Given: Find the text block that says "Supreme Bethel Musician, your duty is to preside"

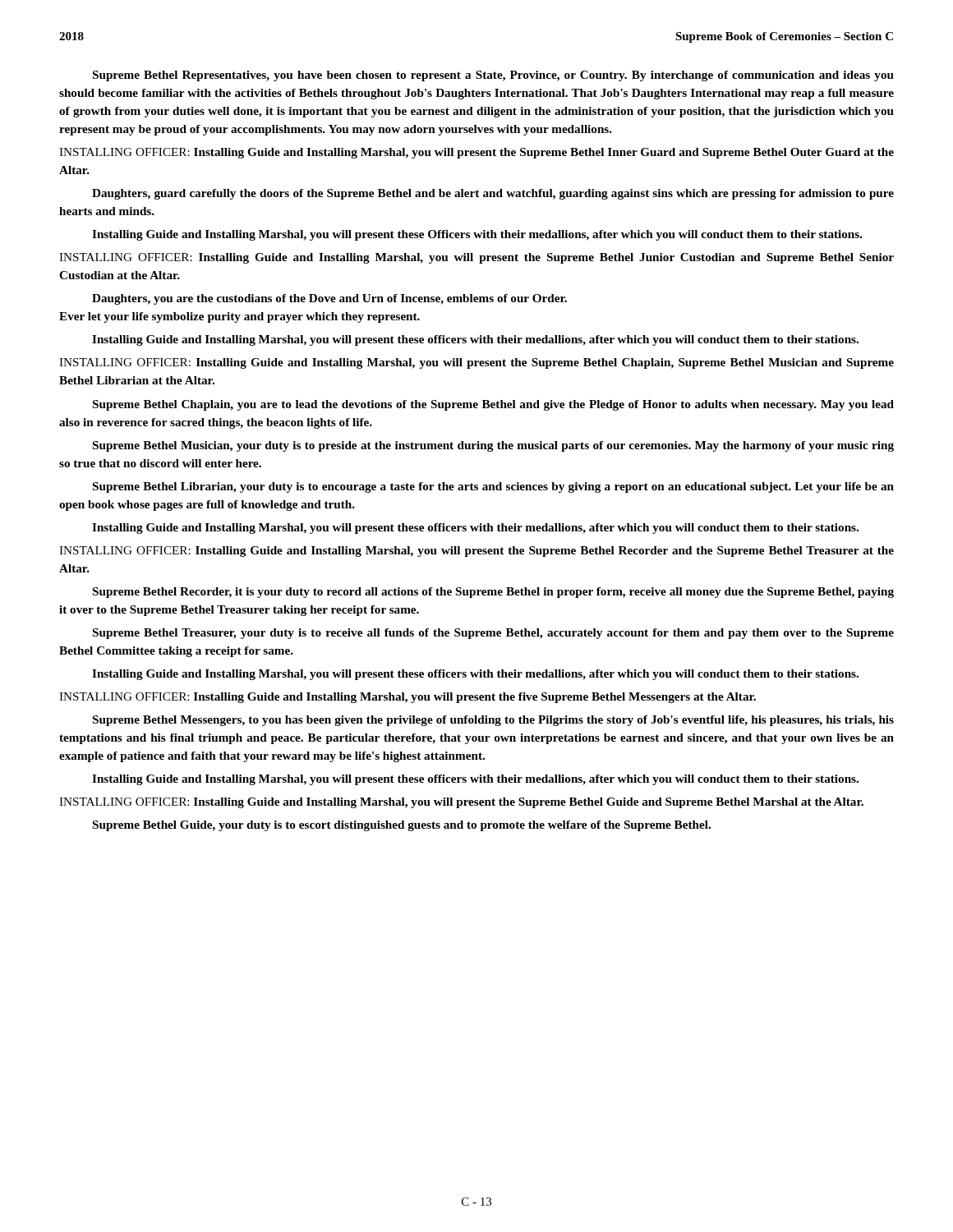Looking at the screenshot, I should [x=476, y=454].
